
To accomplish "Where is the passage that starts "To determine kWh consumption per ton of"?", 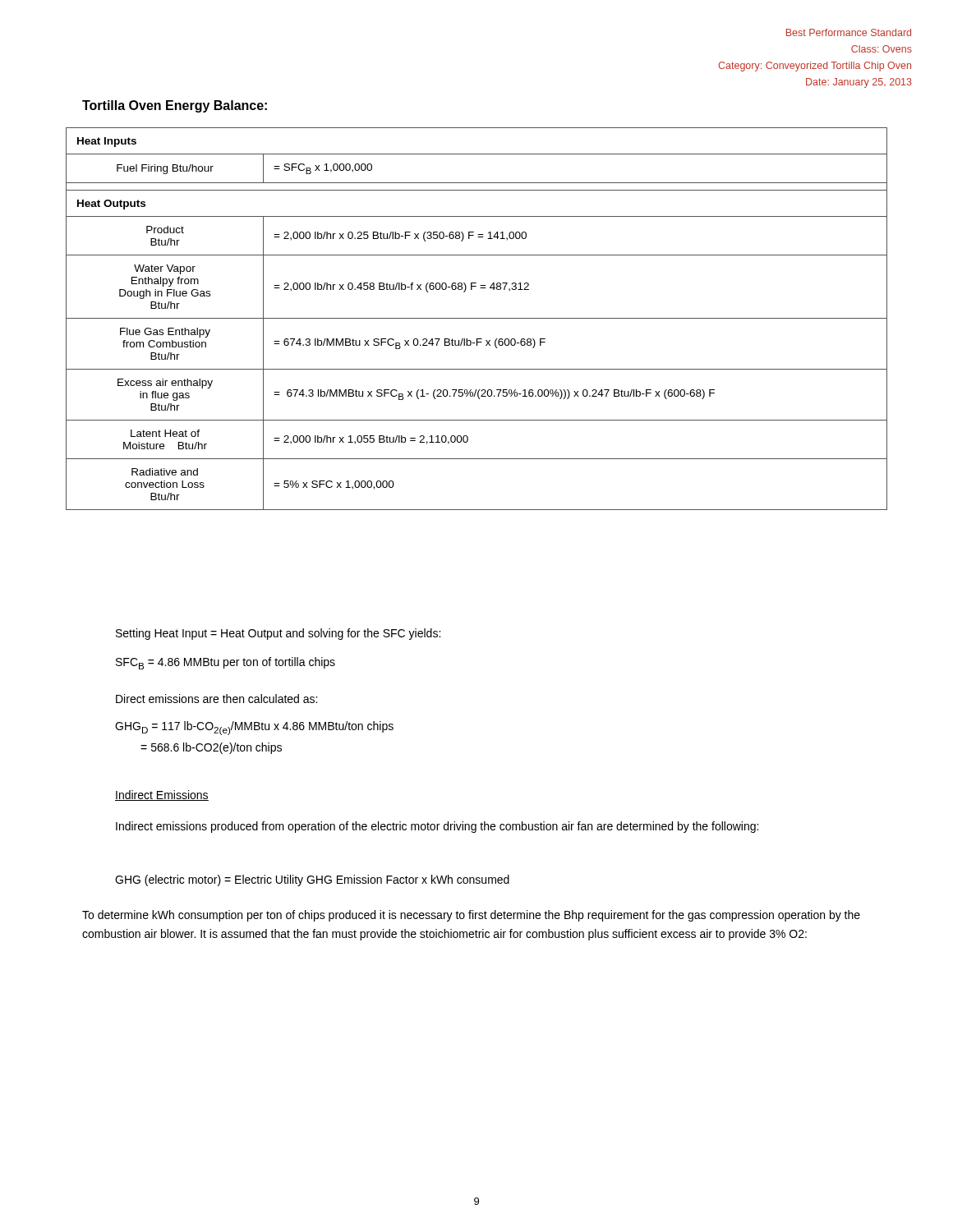I will (x=471, y=924).
